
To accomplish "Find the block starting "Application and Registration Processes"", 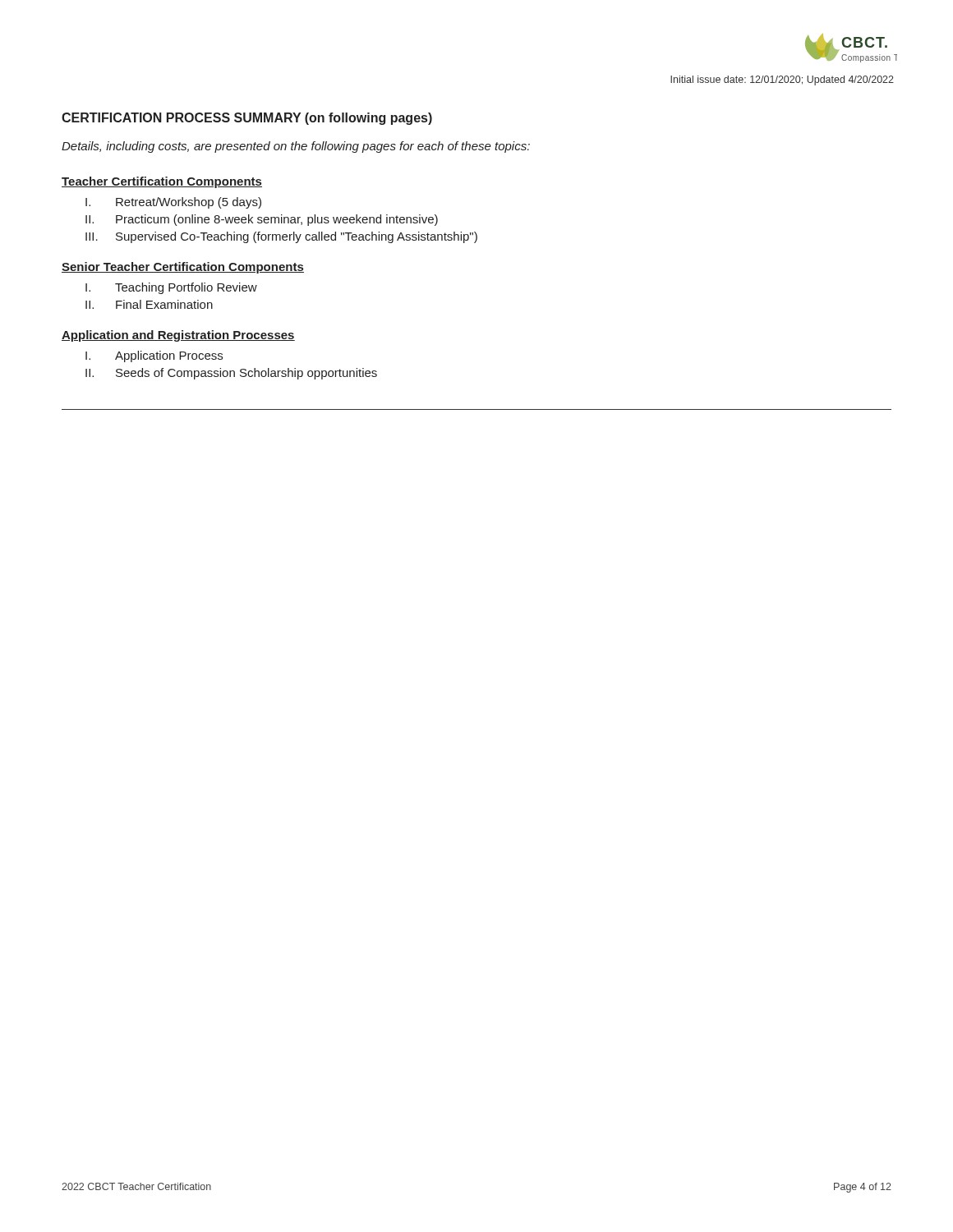I will [178, 335].
